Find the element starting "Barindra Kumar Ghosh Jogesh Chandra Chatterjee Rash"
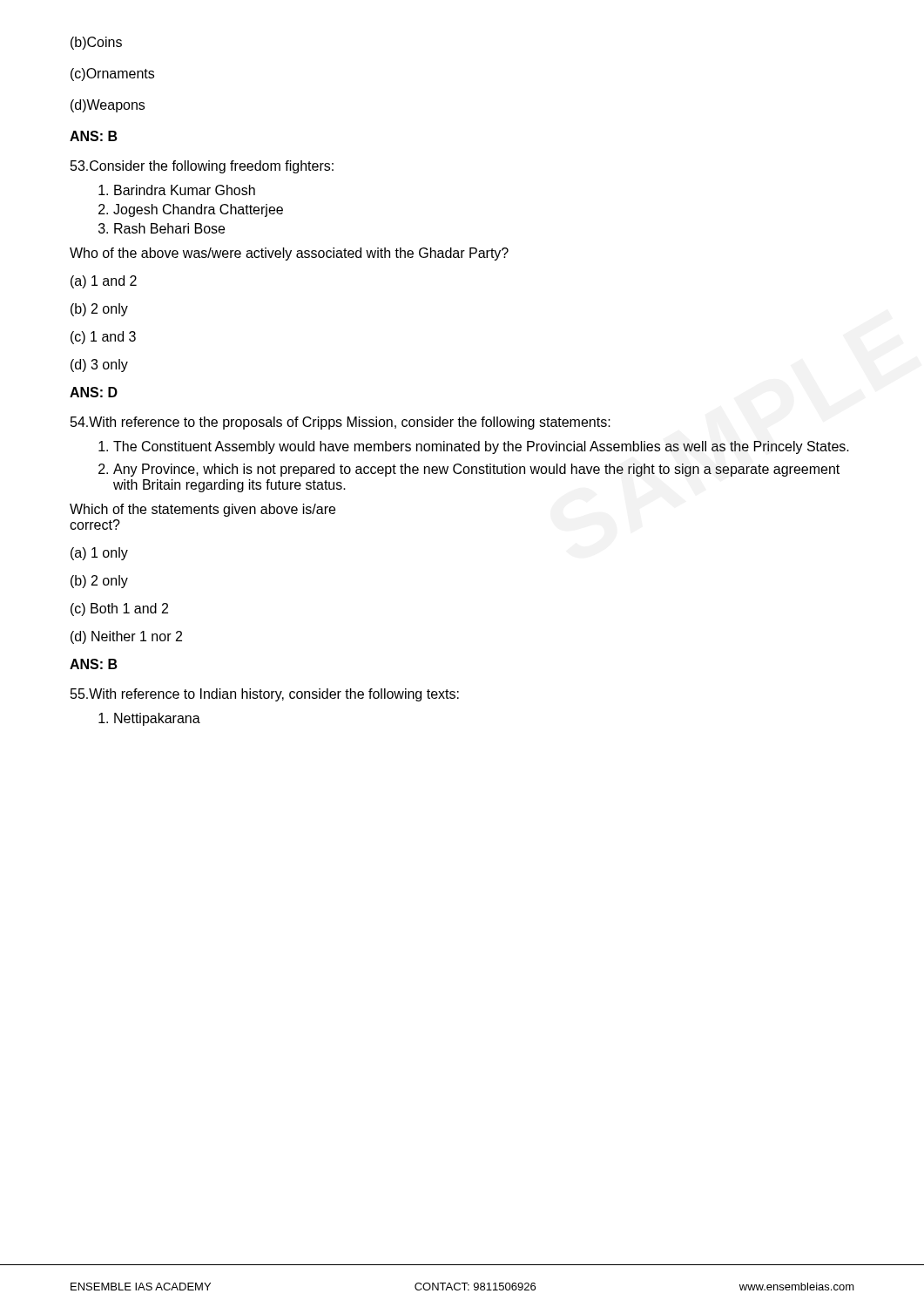This screenshot has width=924, height=1307. click(x=185, y=190)
